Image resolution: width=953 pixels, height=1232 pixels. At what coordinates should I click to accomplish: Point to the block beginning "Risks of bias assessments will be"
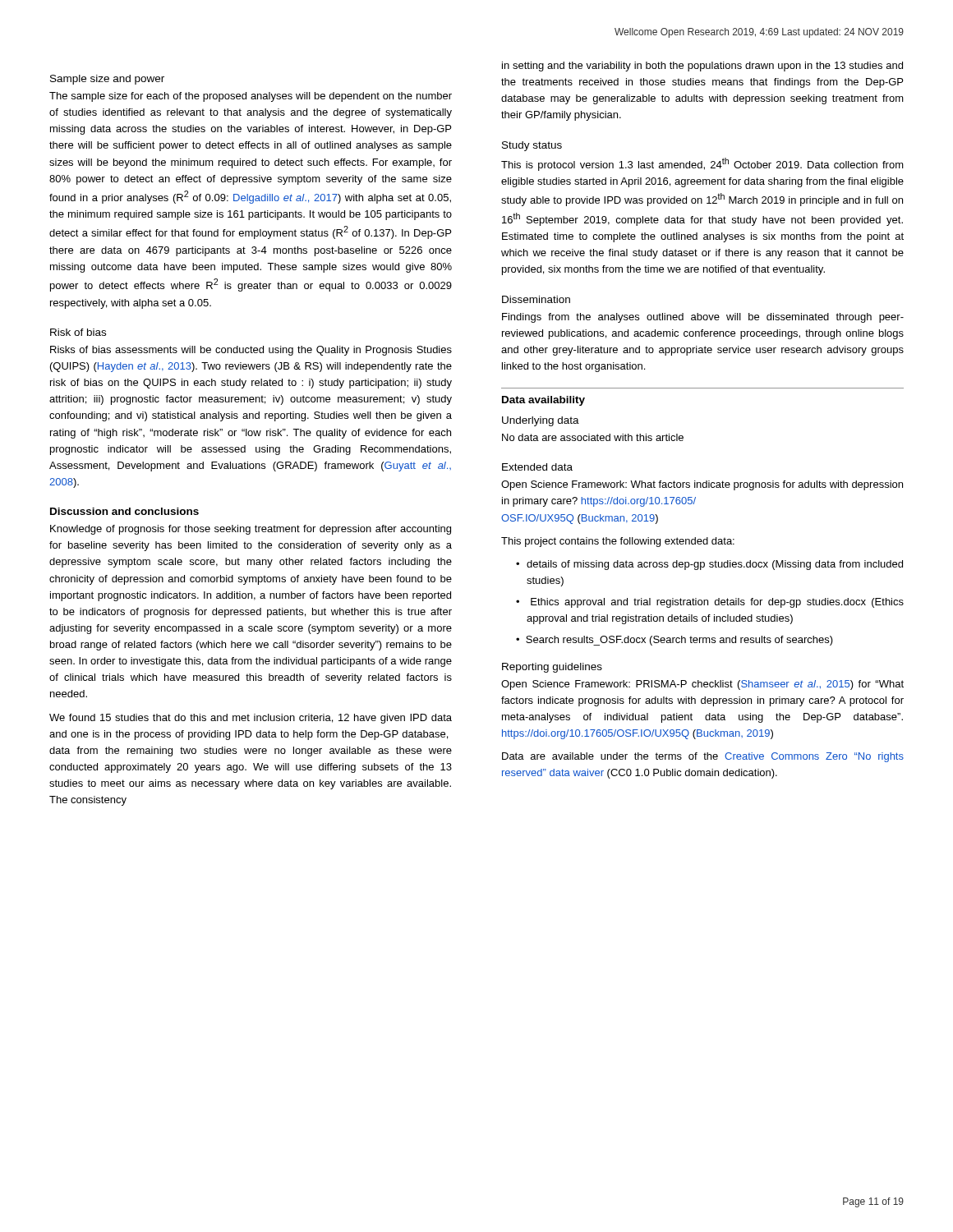[x=251, y=415]
